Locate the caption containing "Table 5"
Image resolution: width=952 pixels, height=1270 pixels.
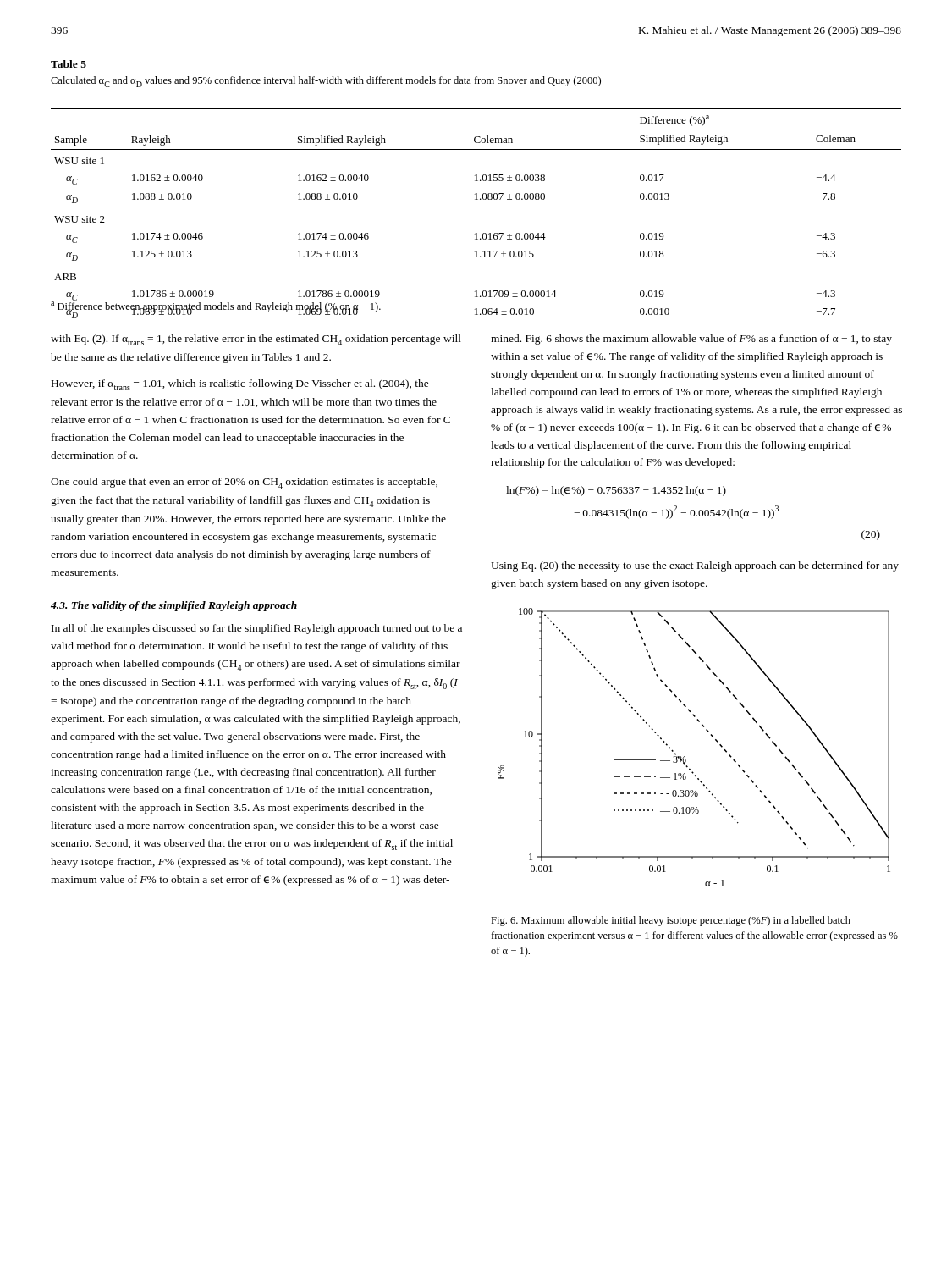[68, 64]
